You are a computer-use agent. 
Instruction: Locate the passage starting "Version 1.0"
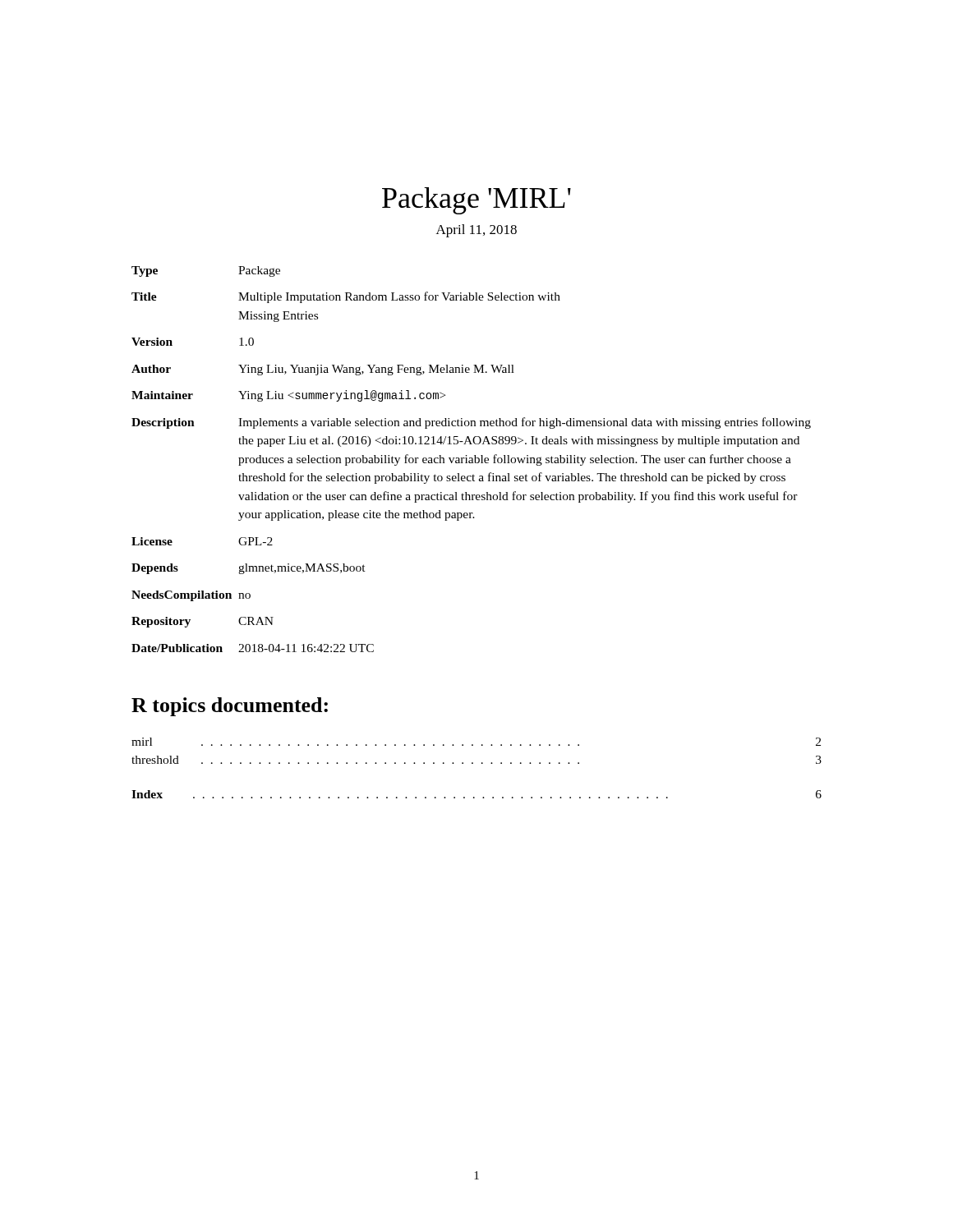143,341
